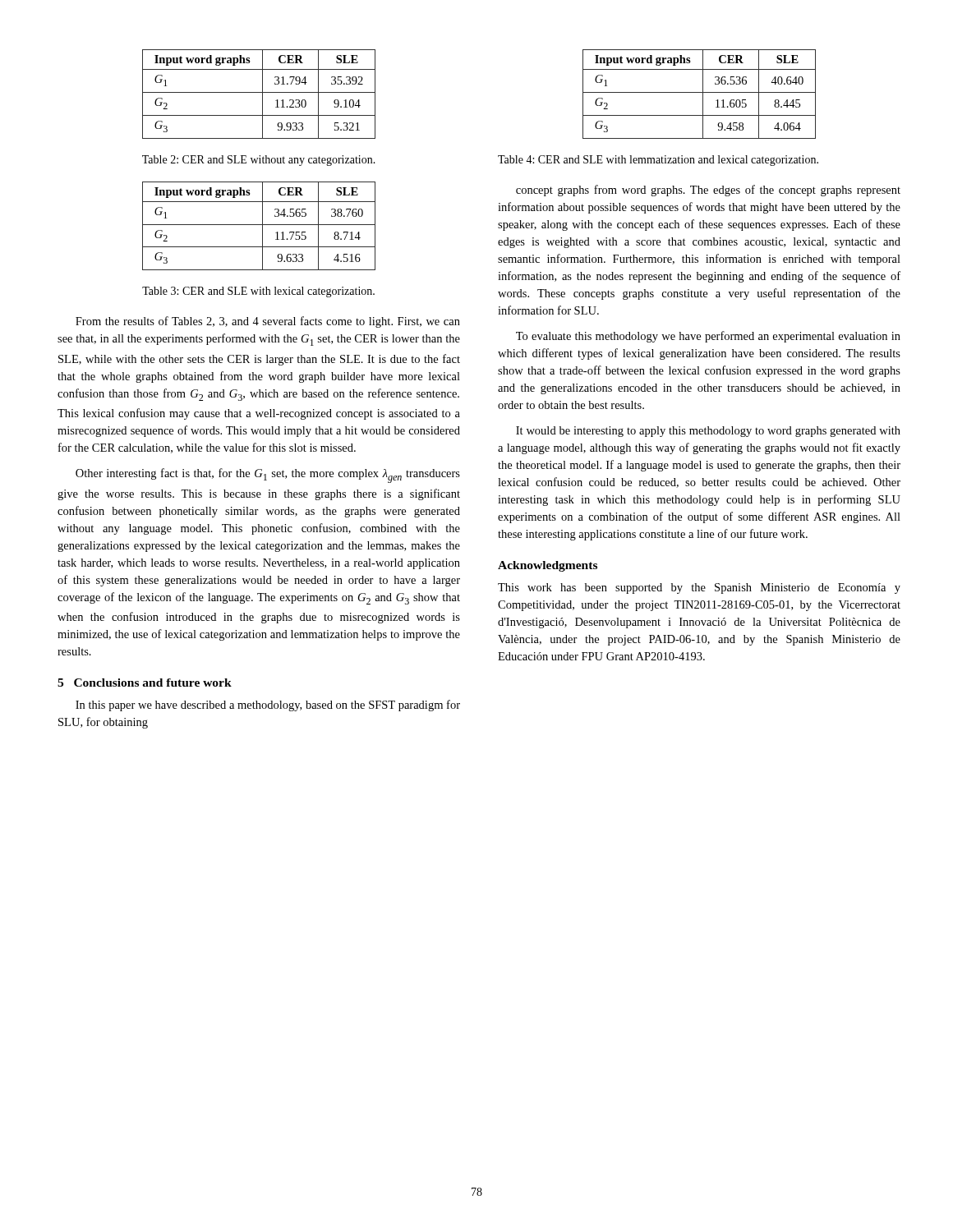
Task: Click on the passage starting "It would be interesting to"
Action: pyautogui.click(x=699, y=482)
